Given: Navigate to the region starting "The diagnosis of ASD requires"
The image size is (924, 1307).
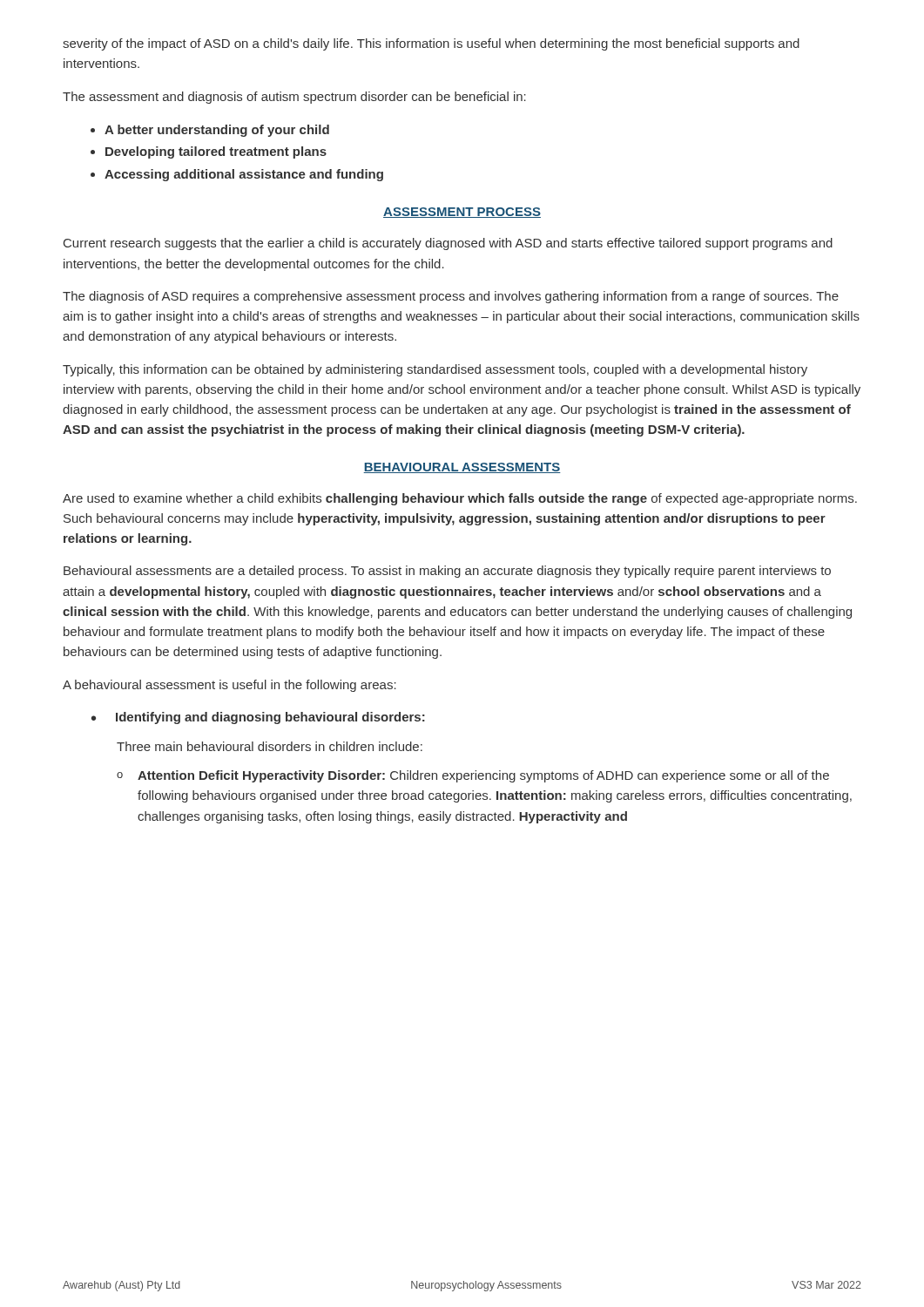Looking at the screenshot, I should [461, 316].
